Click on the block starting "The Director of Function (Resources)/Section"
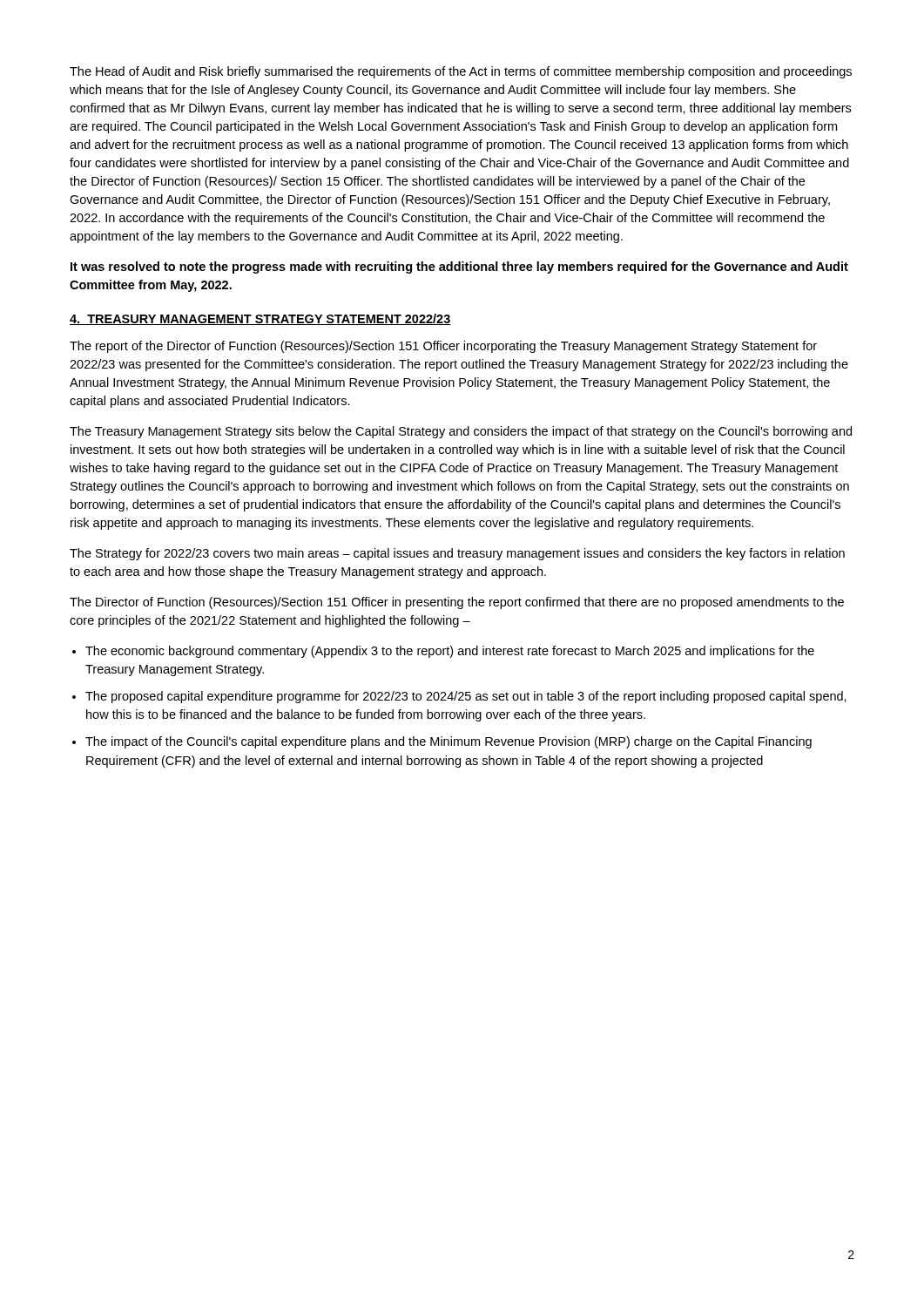Image resolution: width=924 pixels, height=1307 pixels. [x=457, y=612]
